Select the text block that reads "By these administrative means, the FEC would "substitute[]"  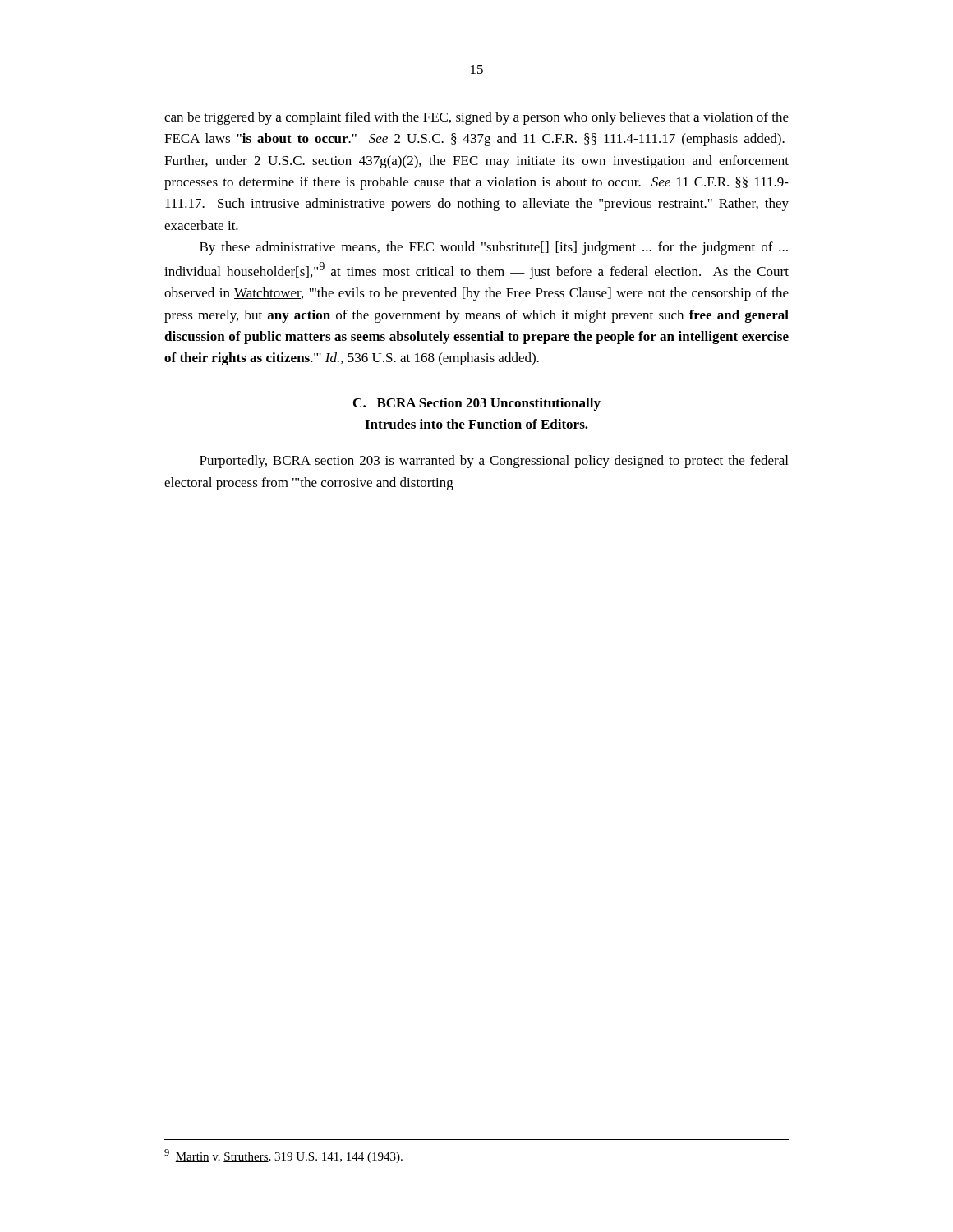(x=476, y=303)
